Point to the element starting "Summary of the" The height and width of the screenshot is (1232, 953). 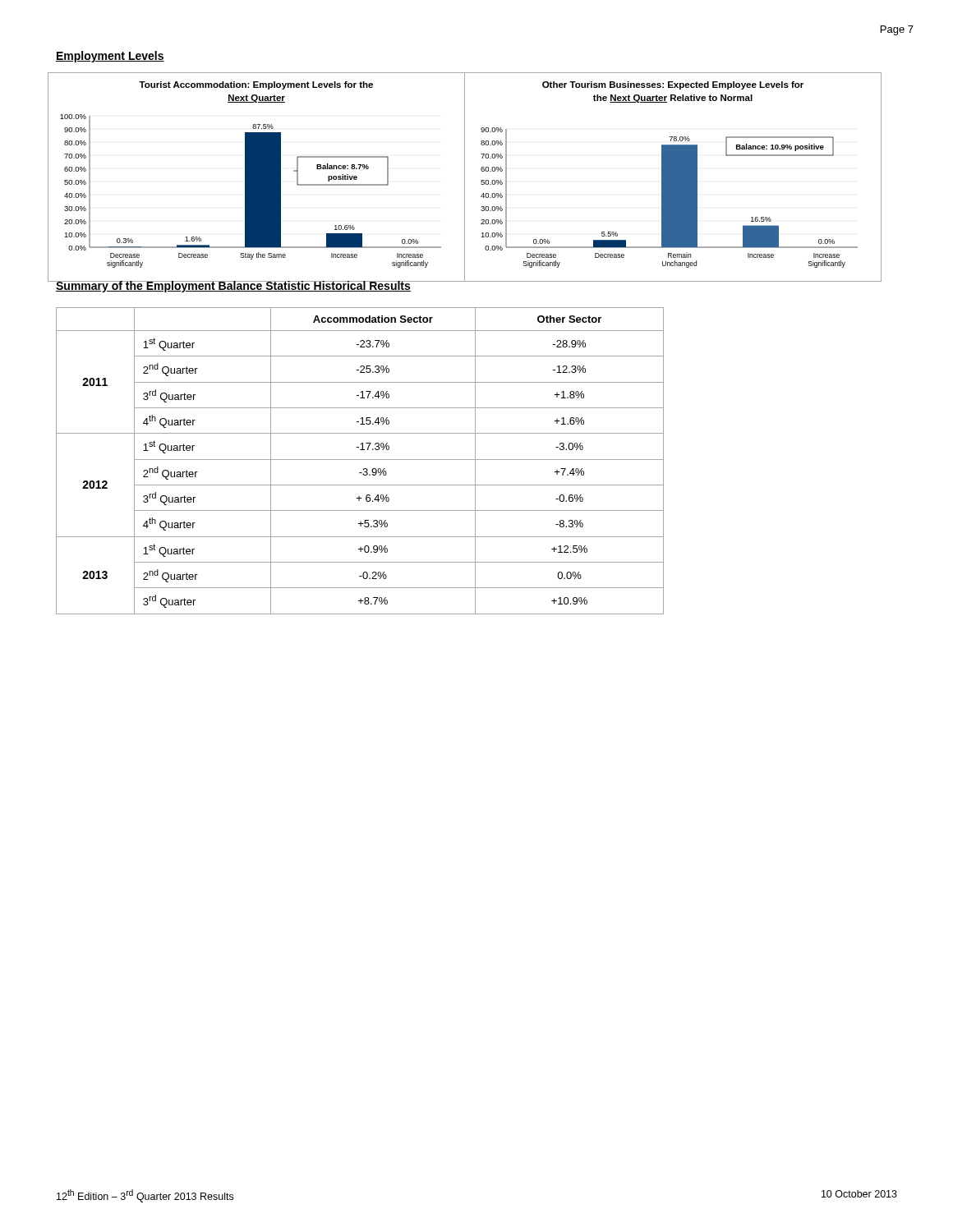click(x=233, y=286)
